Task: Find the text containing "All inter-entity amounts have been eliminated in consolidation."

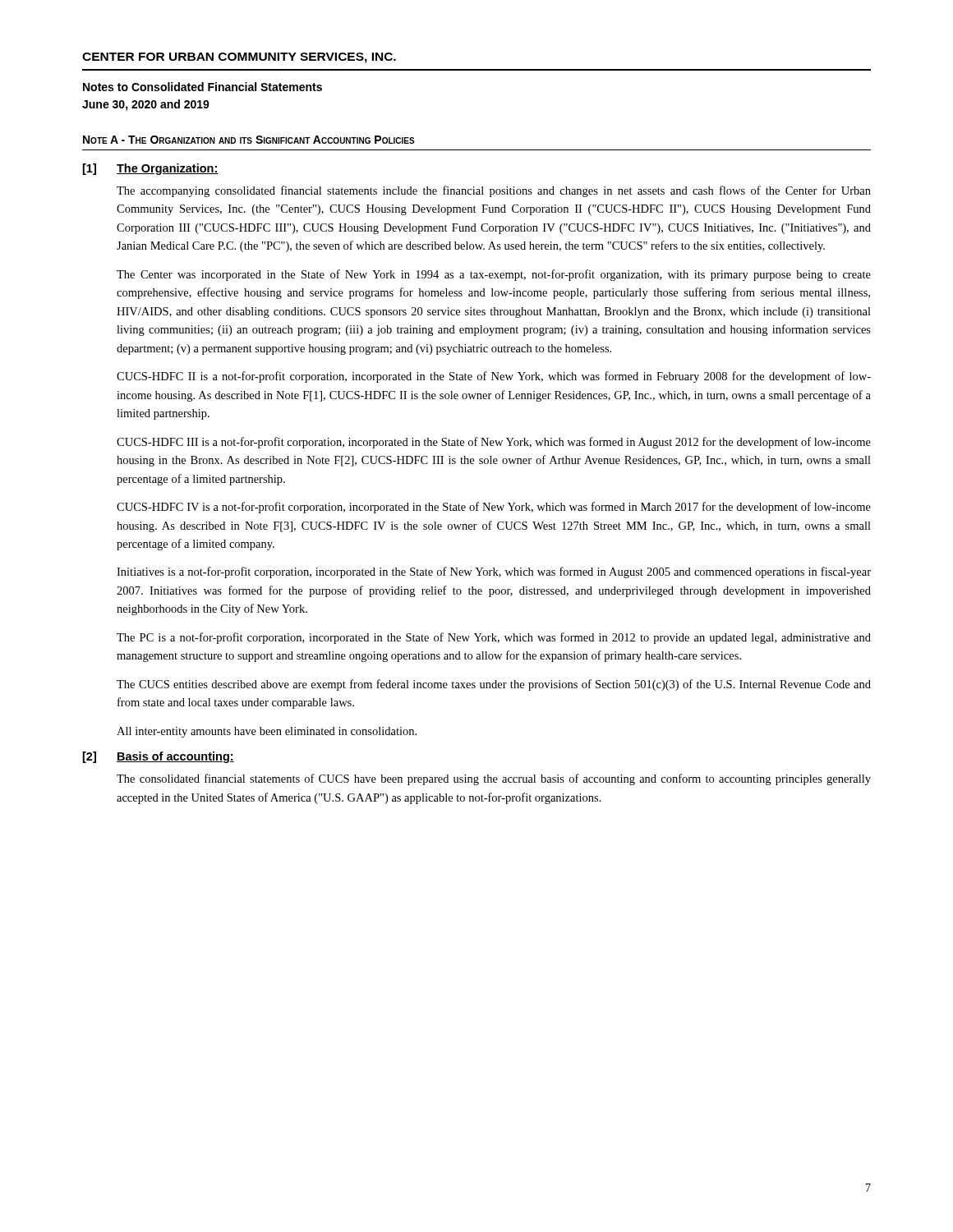Action: pyautogui.click(x=267, y=731)
